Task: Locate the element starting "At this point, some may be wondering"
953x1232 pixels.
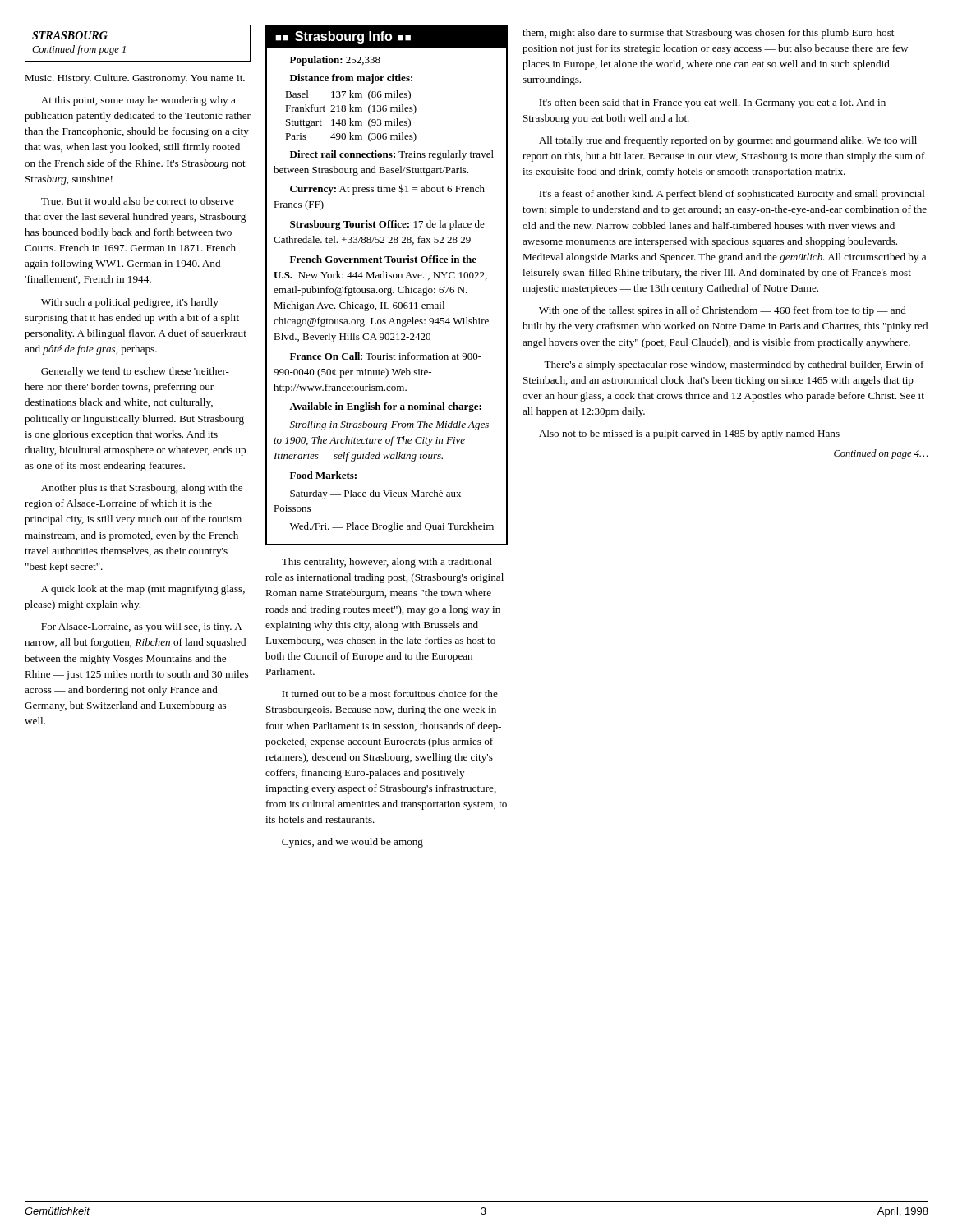Action: [138, 139]
